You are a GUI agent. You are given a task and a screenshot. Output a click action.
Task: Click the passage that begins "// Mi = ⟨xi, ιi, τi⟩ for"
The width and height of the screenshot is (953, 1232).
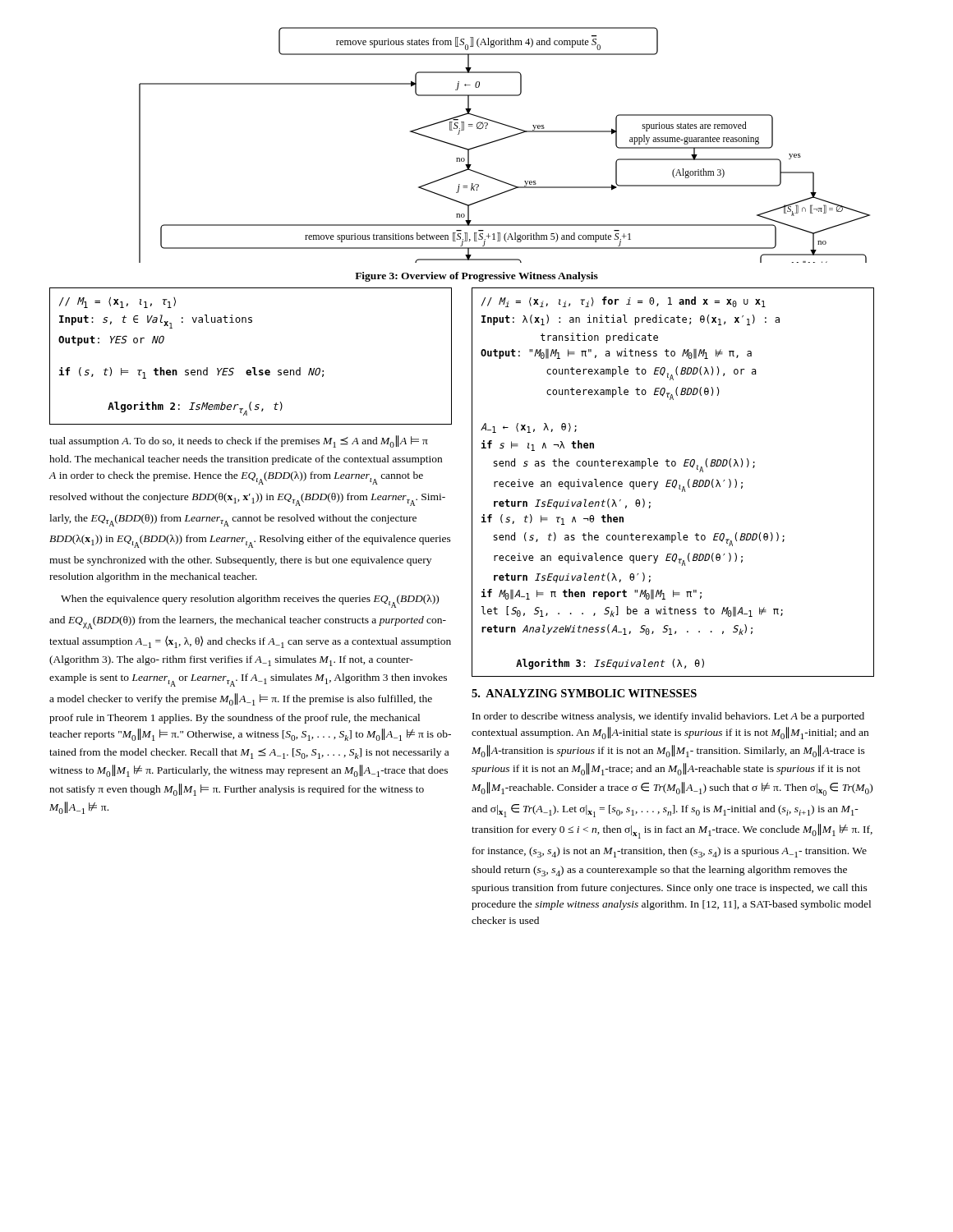634,482
